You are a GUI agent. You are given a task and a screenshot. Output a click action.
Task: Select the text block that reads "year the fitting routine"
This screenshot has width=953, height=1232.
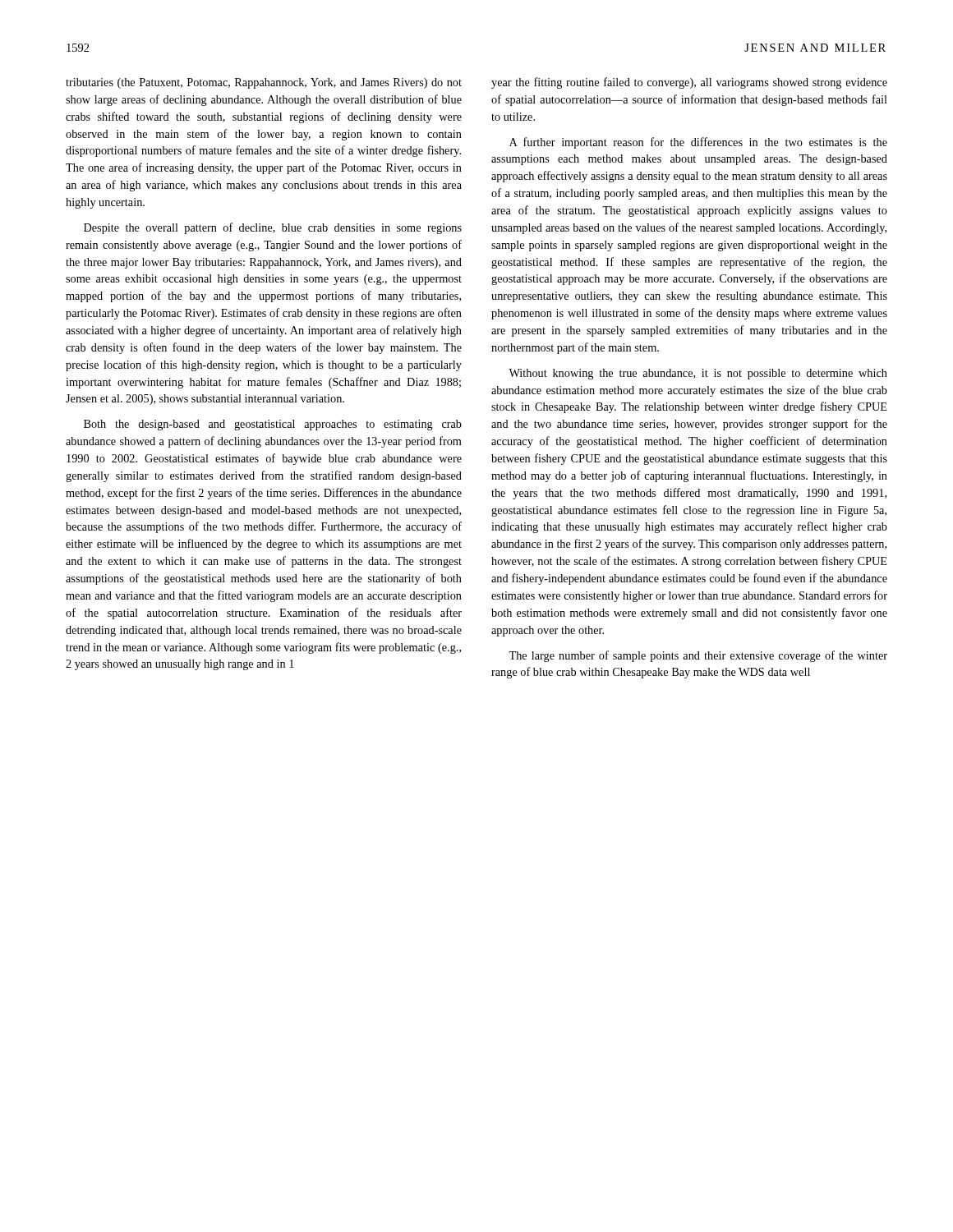point(689,100)
